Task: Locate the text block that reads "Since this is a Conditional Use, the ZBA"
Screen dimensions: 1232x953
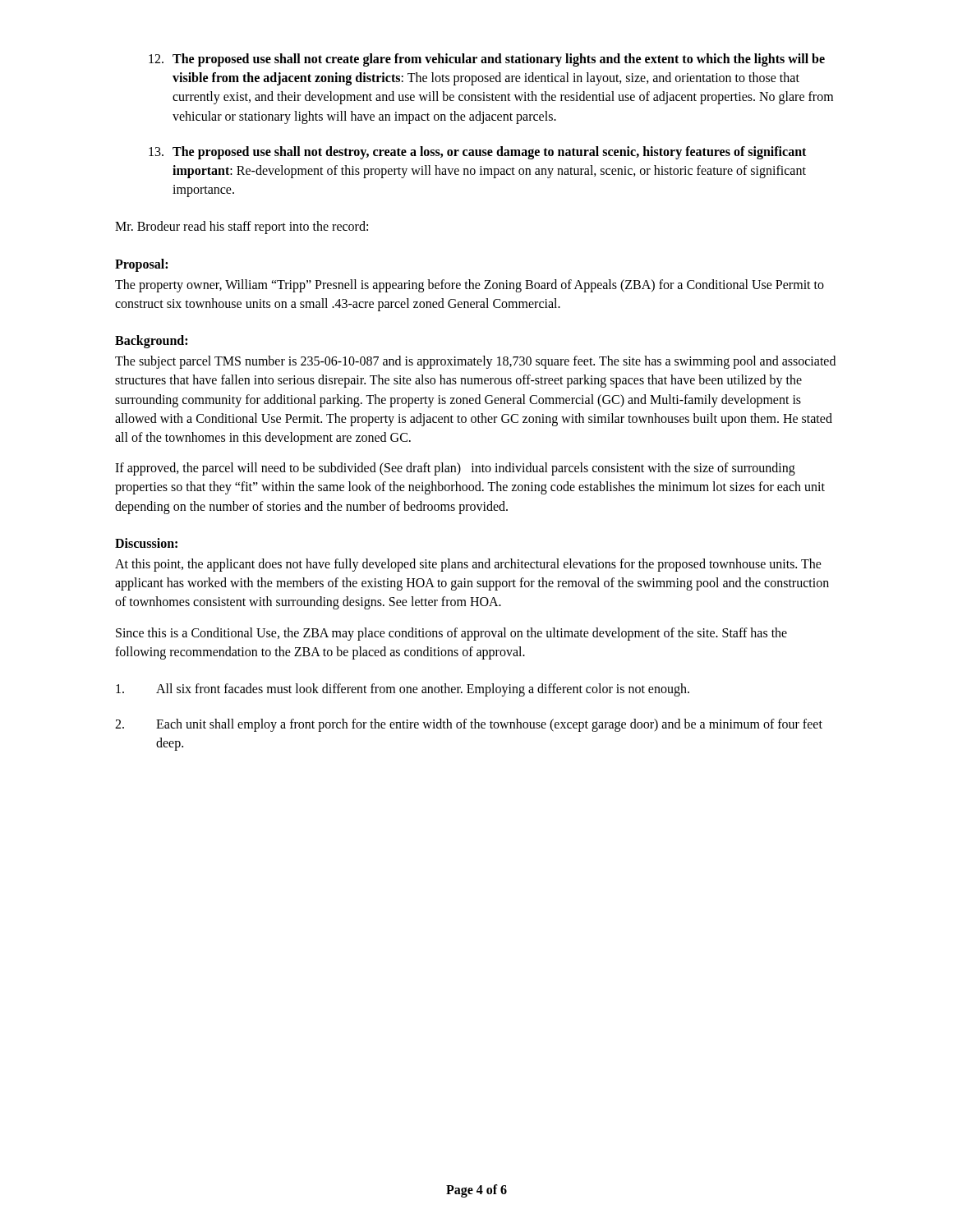Action: (x=451, y=642)
